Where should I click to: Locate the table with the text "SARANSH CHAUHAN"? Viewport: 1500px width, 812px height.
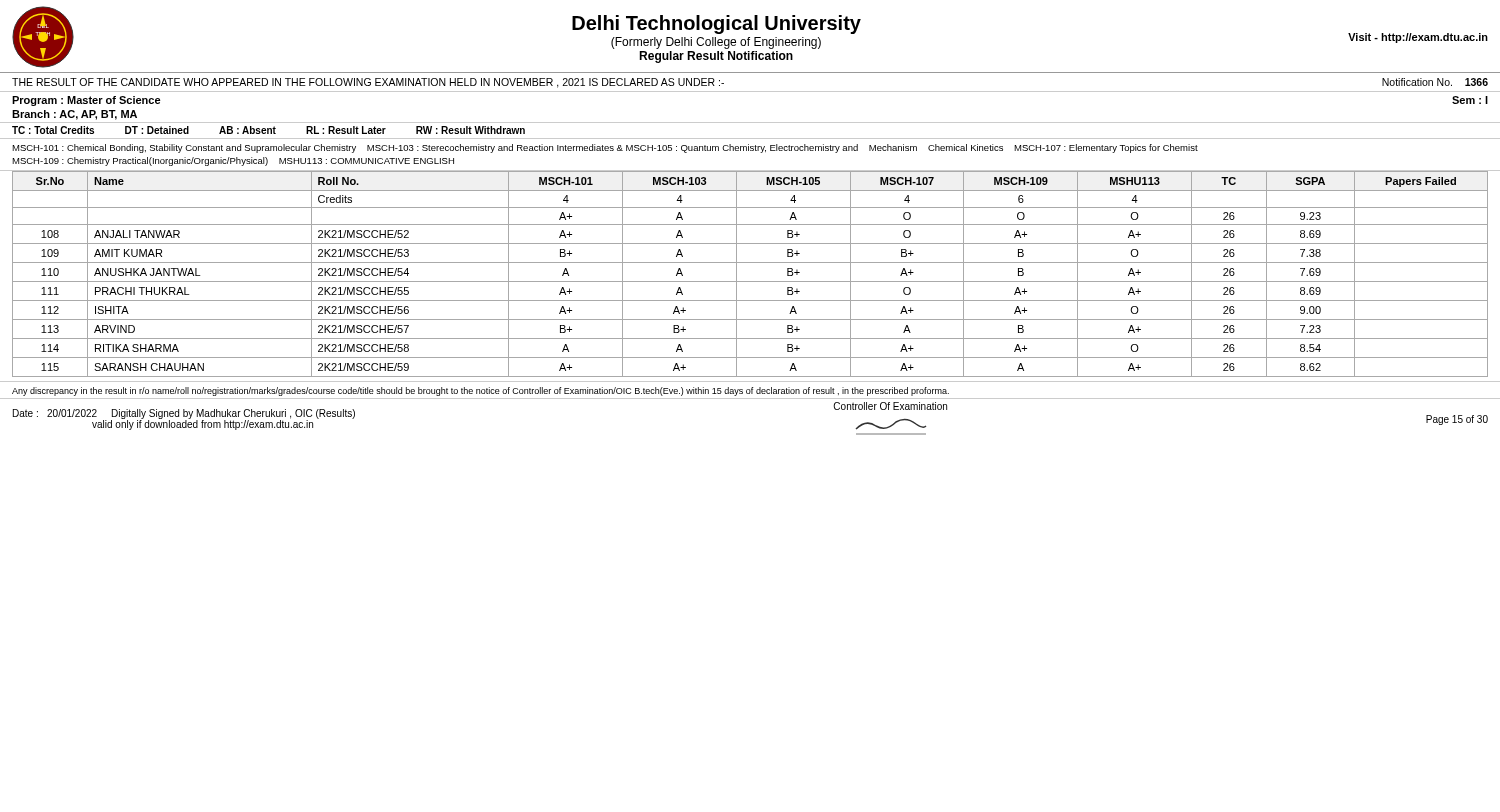[x=750, y=274]
